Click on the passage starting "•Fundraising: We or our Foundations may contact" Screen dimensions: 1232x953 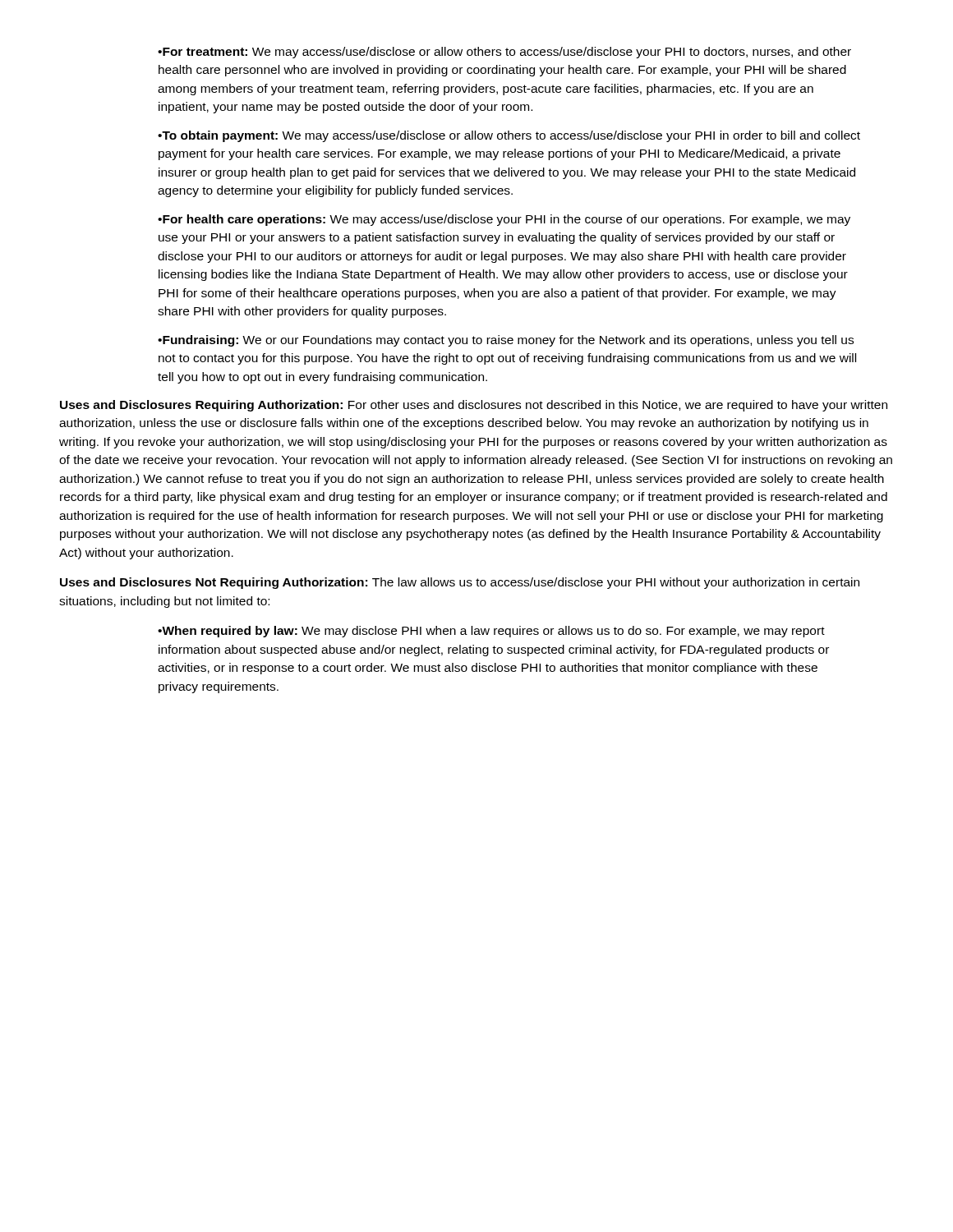click(x=507, y=358)
